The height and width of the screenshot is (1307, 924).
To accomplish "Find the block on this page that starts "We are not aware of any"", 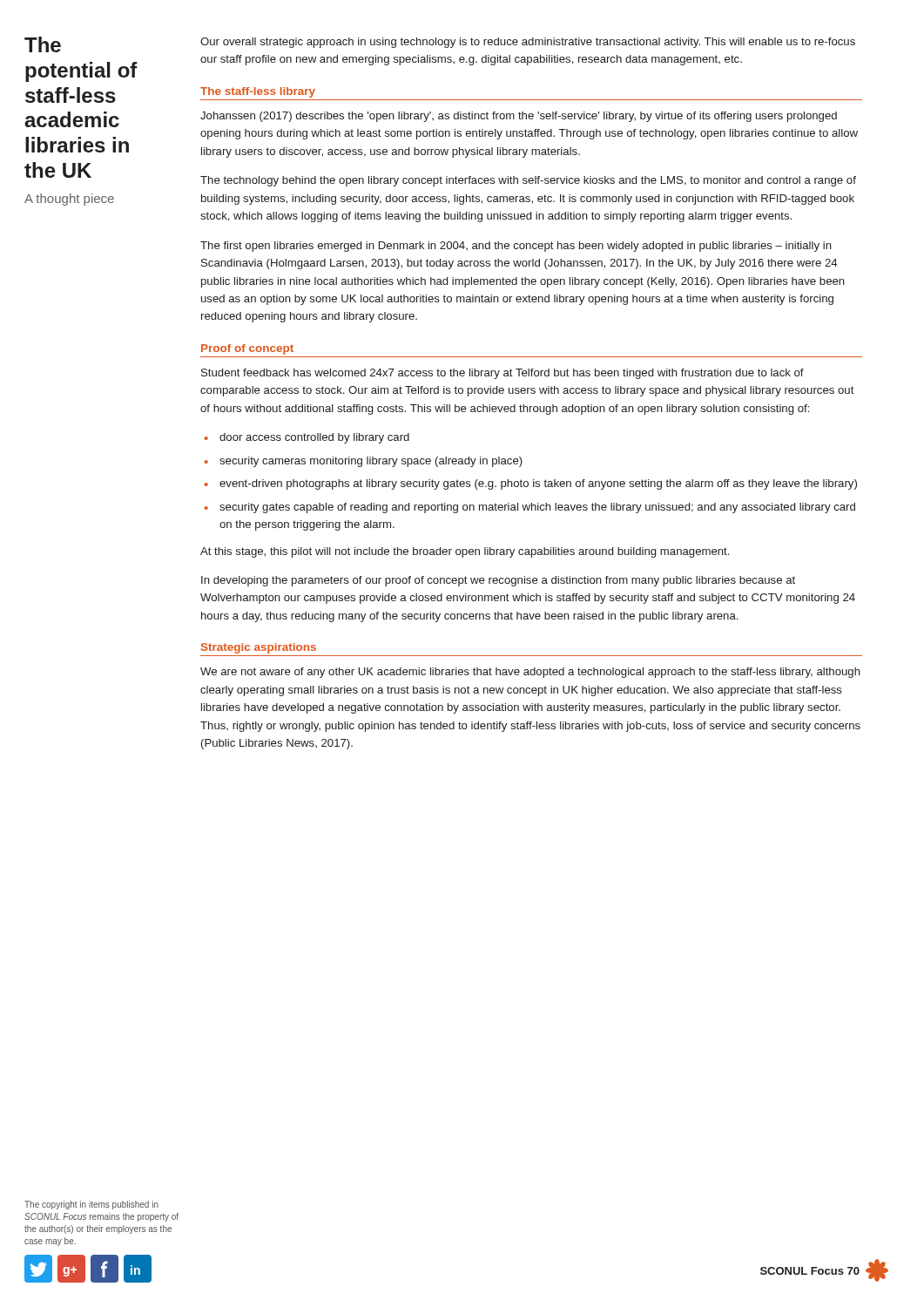I will click(x=530, y=707).
